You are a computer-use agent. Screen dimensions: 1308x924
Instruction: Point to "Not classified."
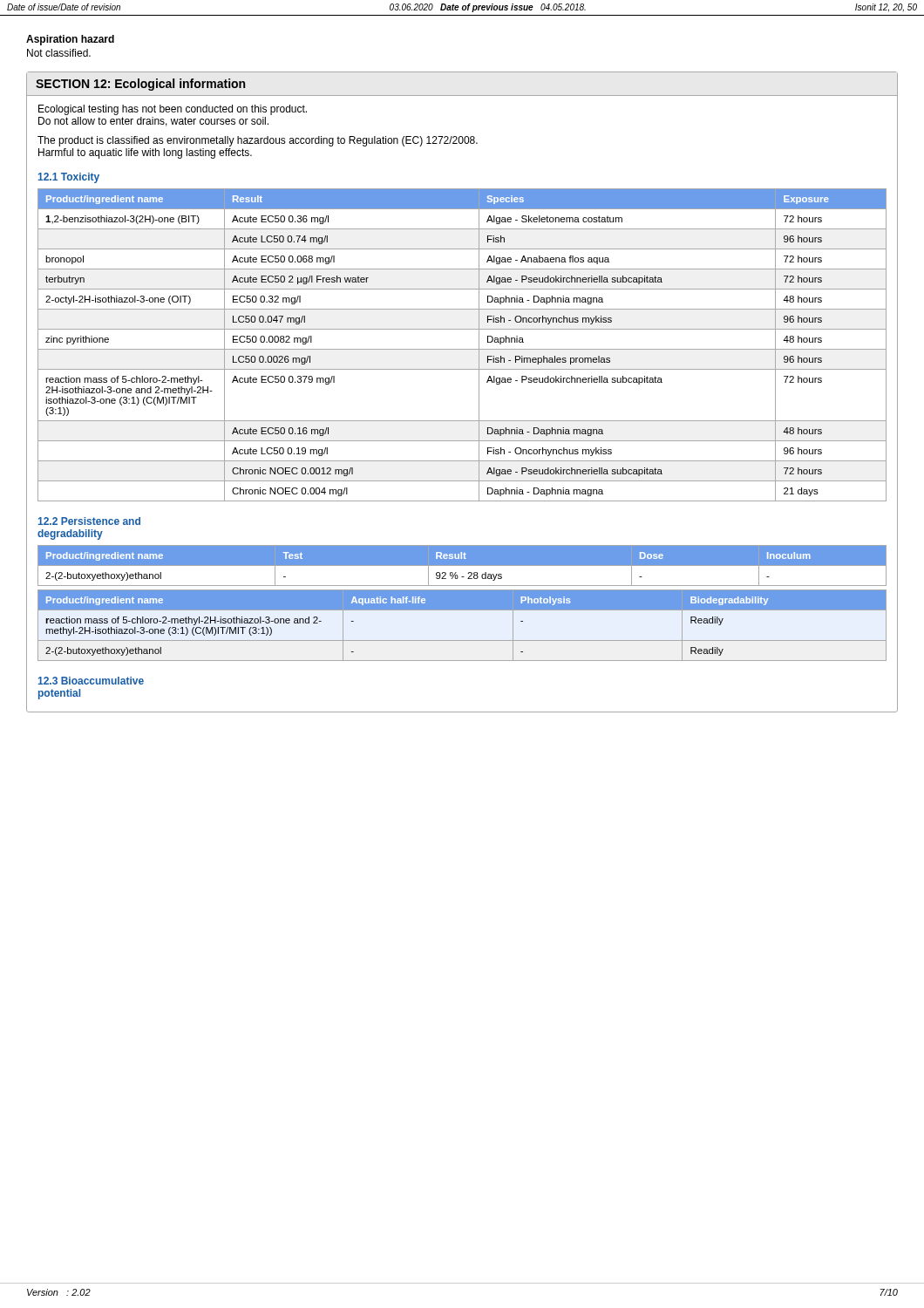click(x=59, y=53)
